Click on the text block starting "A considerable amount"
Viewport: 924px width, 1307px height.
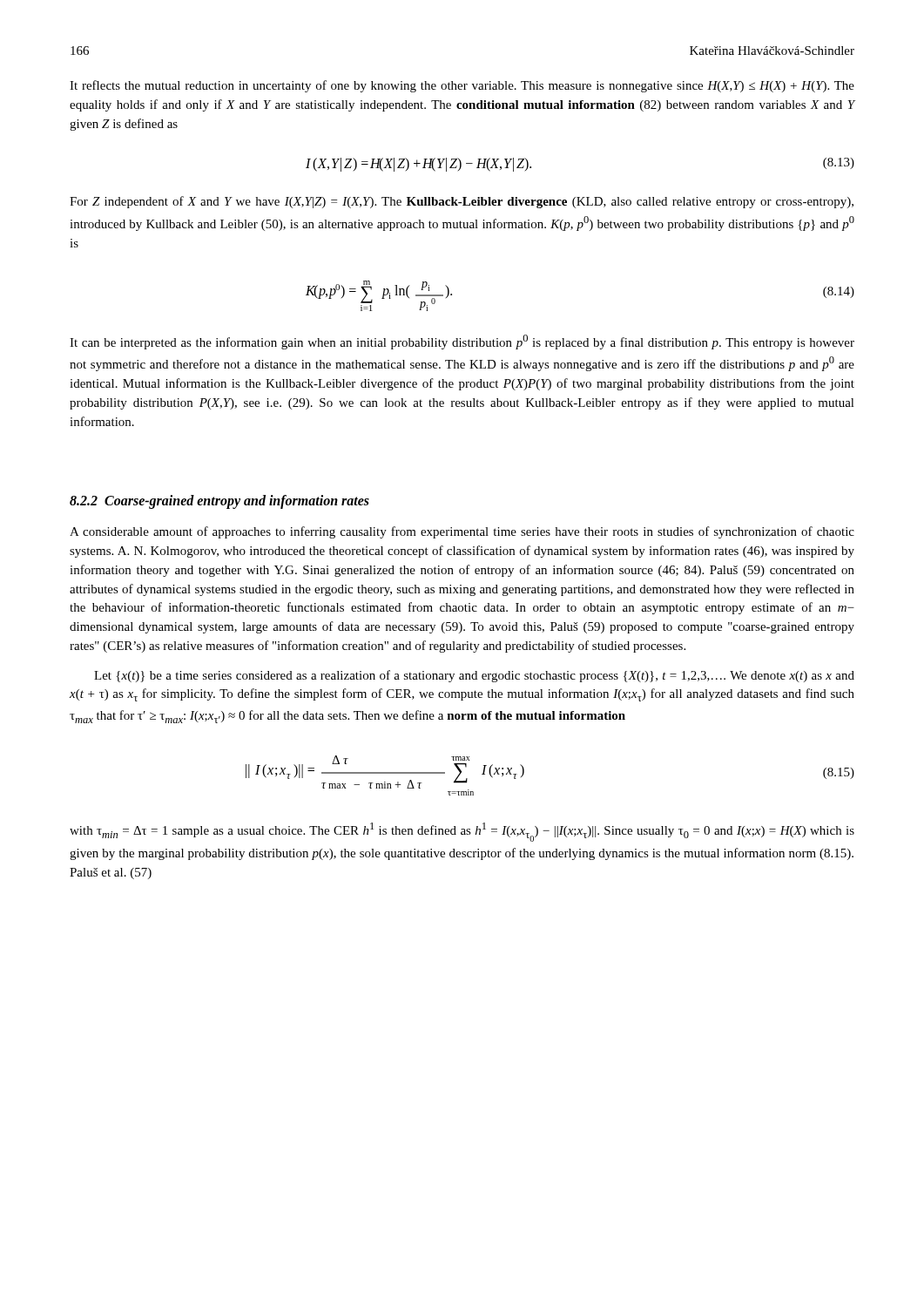pyautogui.click(x=462, y=589)
